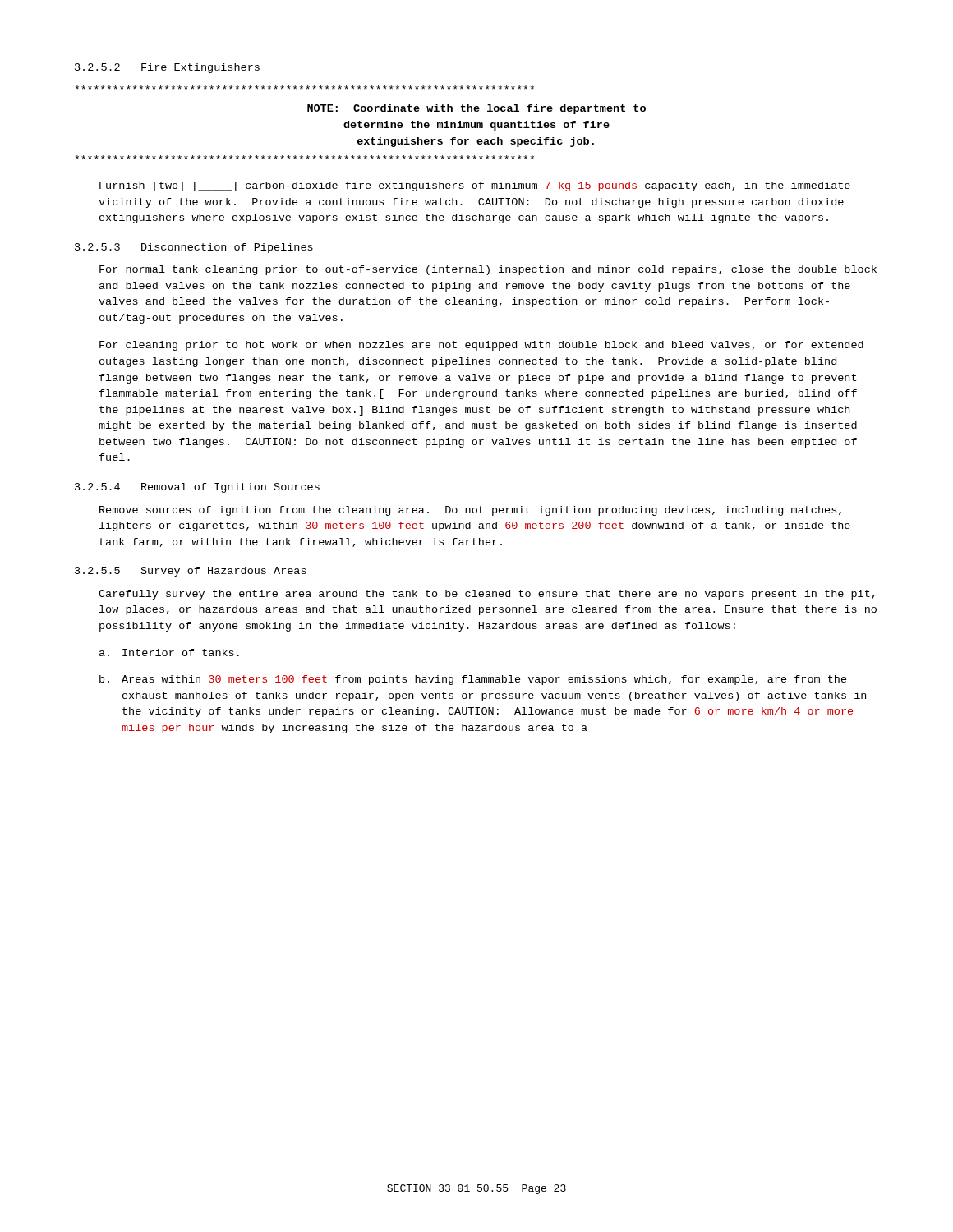Point to the block beginning "Remove sources of ignition from"

pos(475,526)
